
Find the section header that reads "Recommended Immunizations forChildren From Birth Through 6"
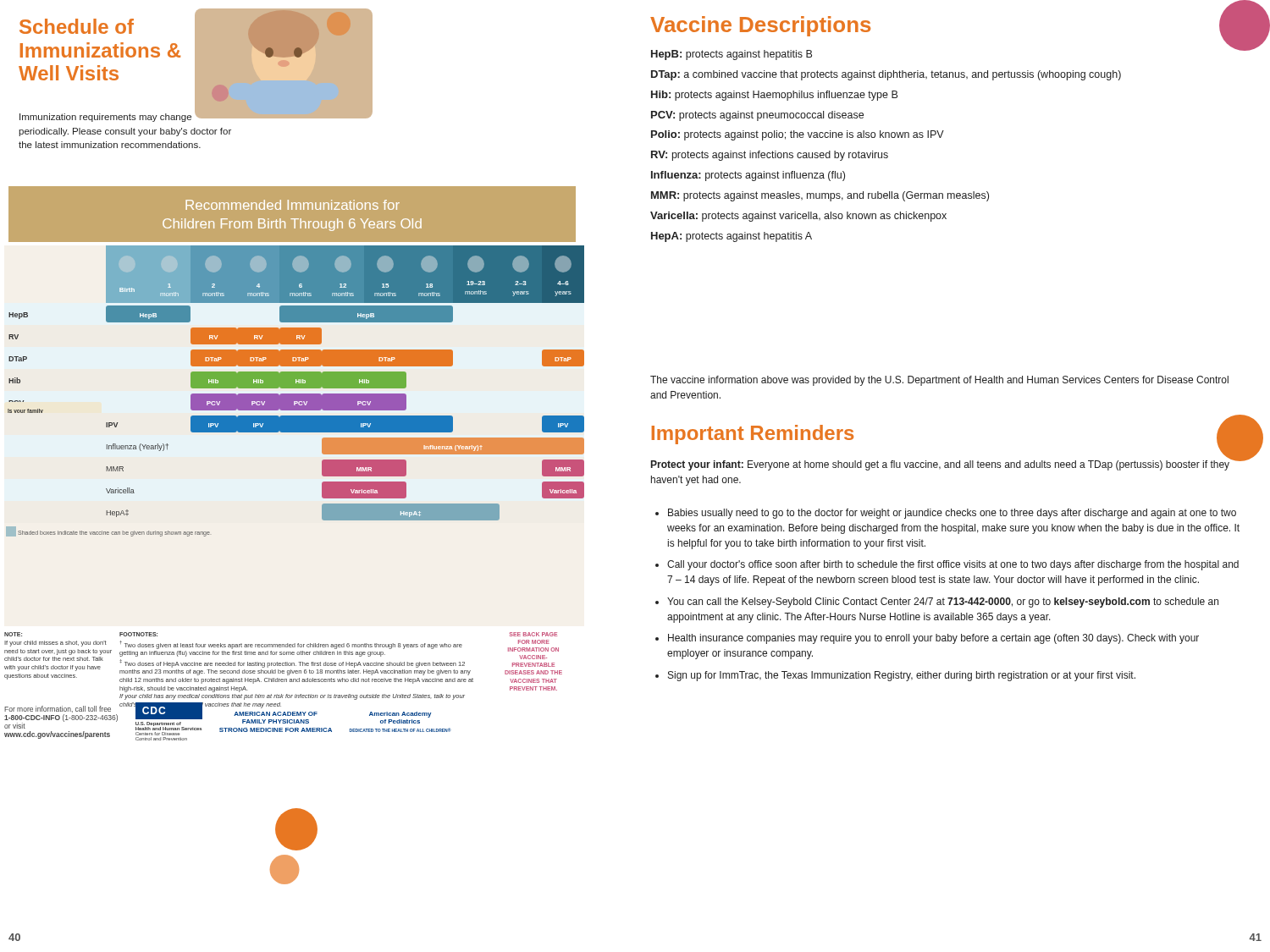(x=292, y=215)
